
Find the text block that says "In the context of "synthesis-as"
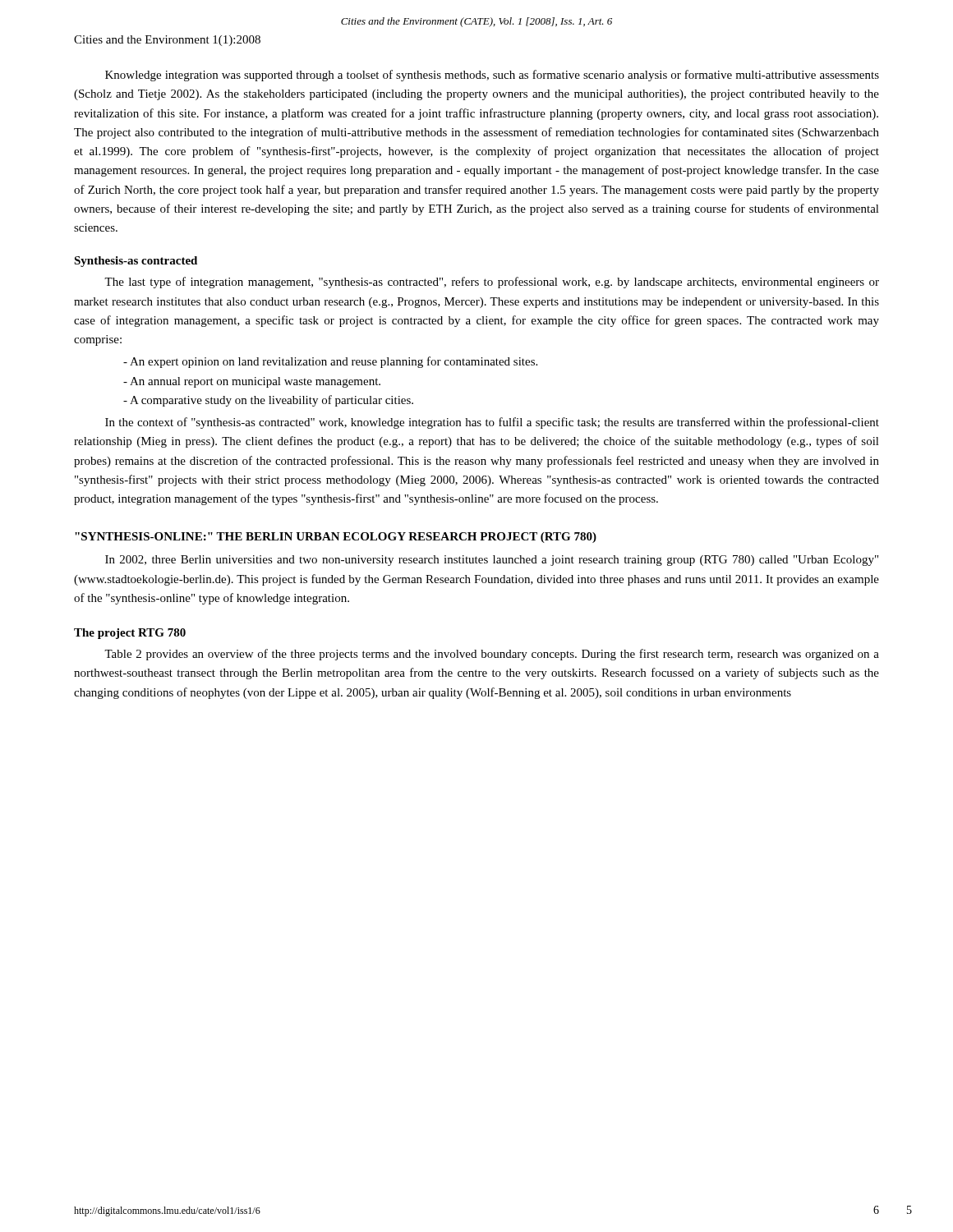coord(476,461)
